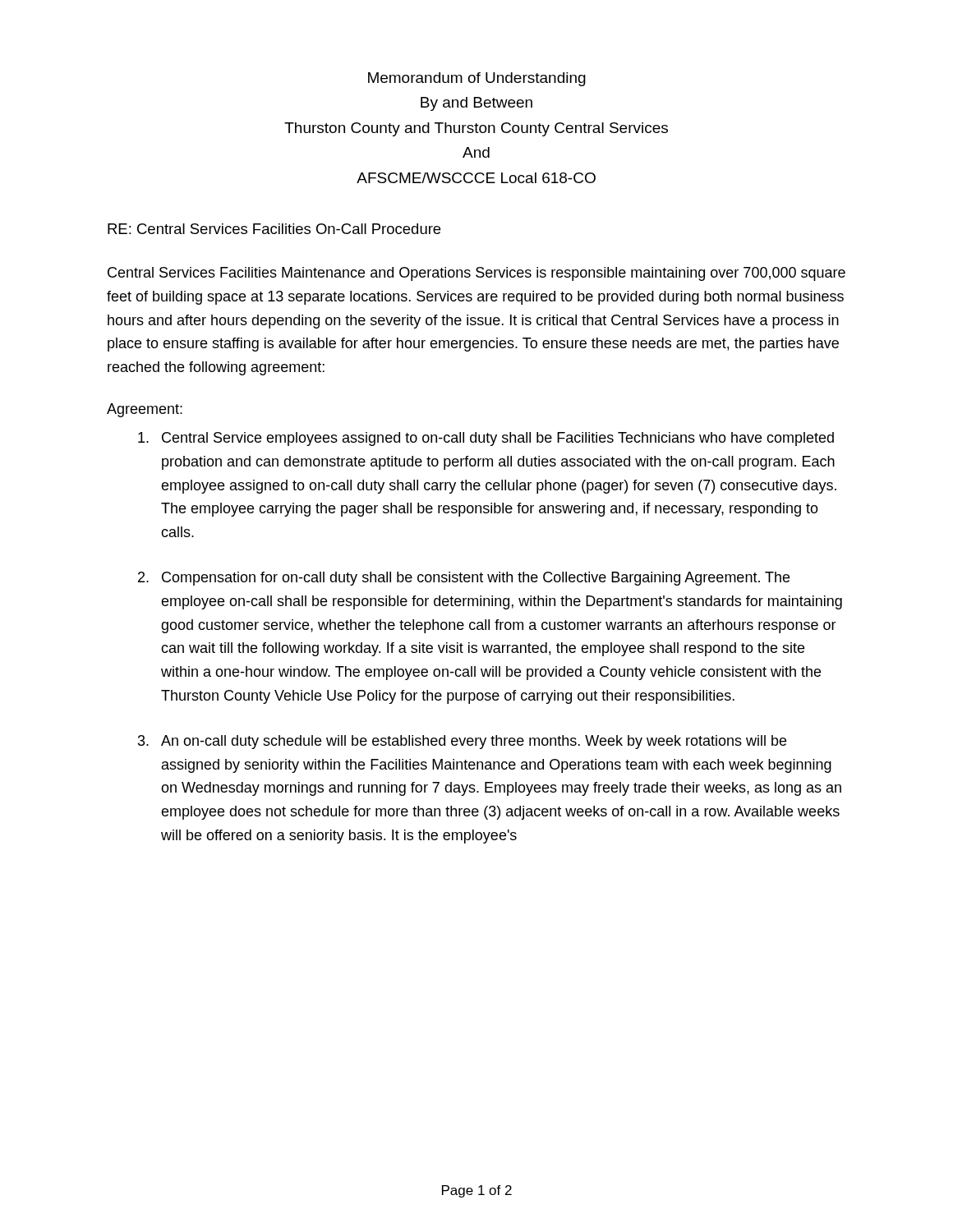The height and width of the screenshot is (1232, 953).
Task: Point to the region starting "RE: Central Services Facilities On-Call Procedure"
Action: 274,229
